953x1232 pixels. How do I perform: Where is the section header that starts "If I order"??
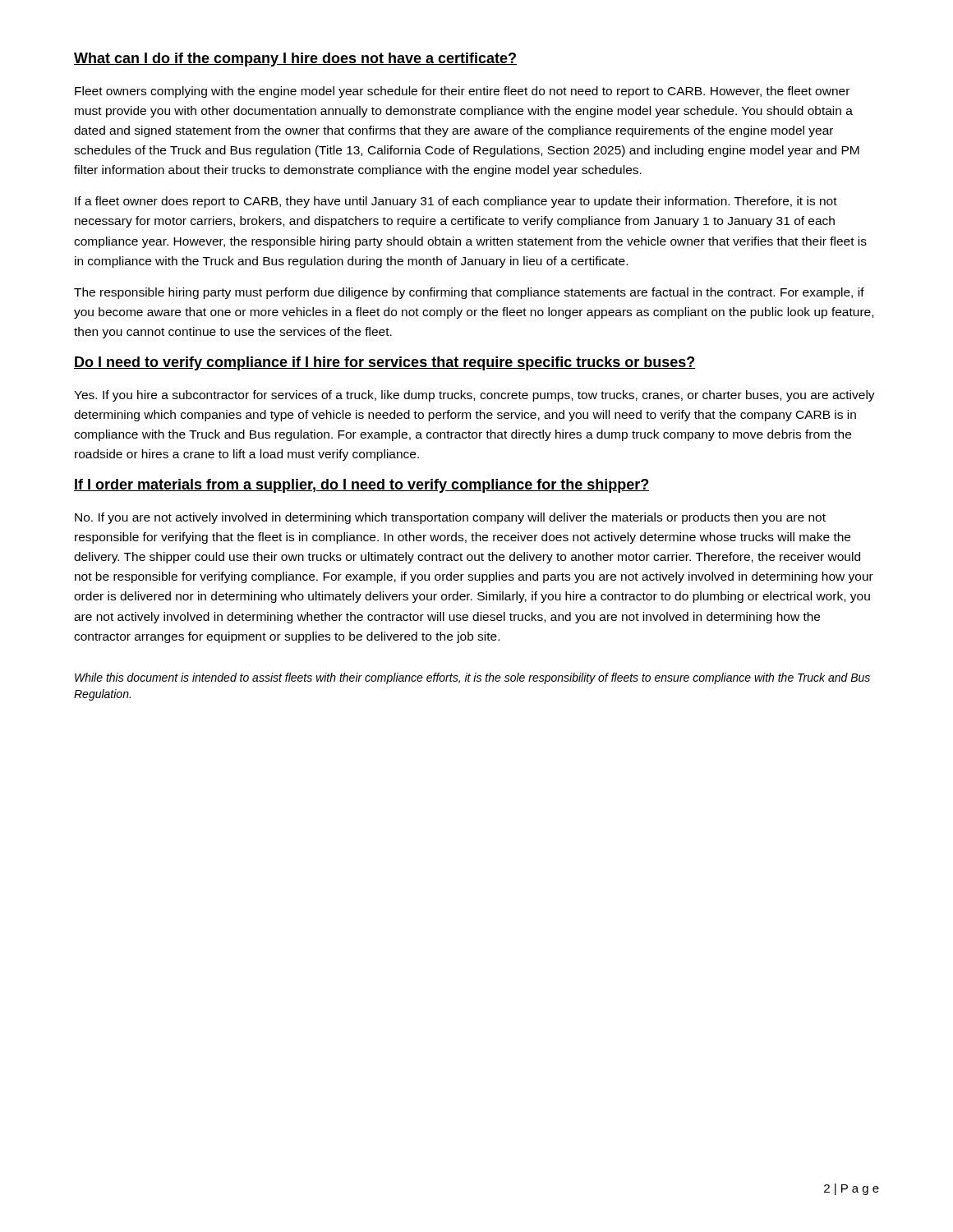[x=362, y=485]
